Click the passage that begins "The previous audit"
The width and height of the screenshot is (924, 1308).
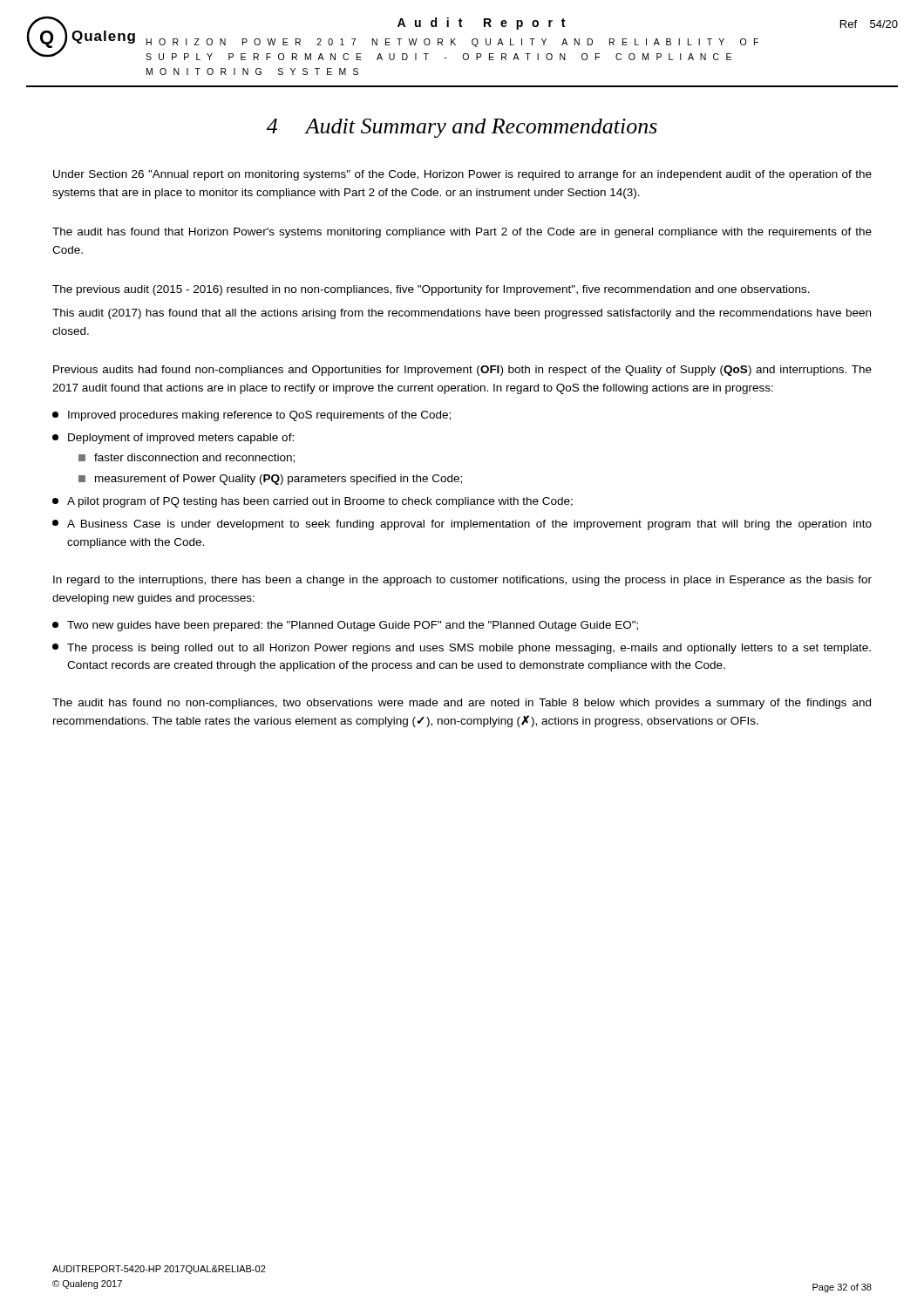(x=431, y=289)
